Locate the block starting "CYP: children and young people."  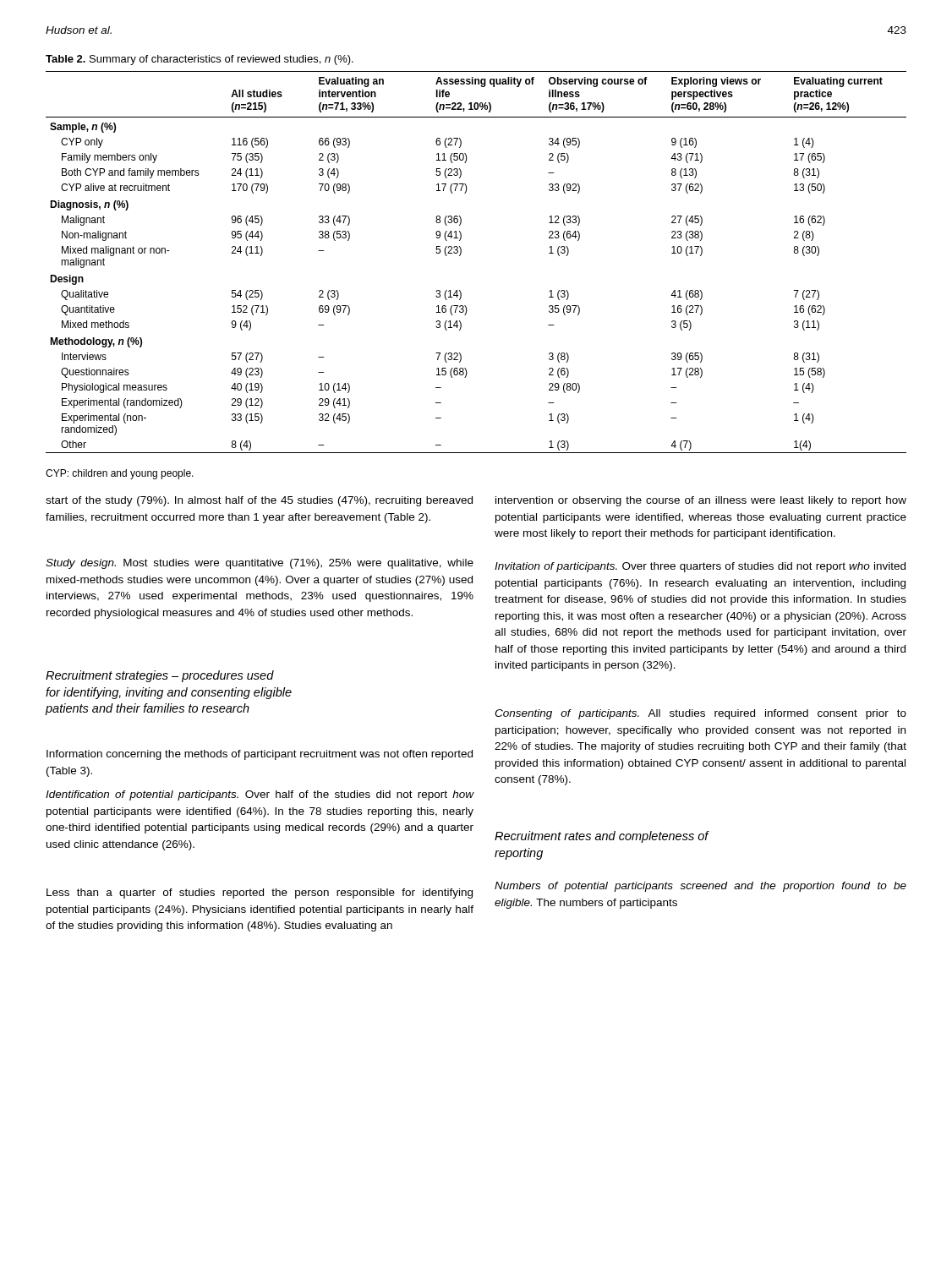click(x=120, y=473)
